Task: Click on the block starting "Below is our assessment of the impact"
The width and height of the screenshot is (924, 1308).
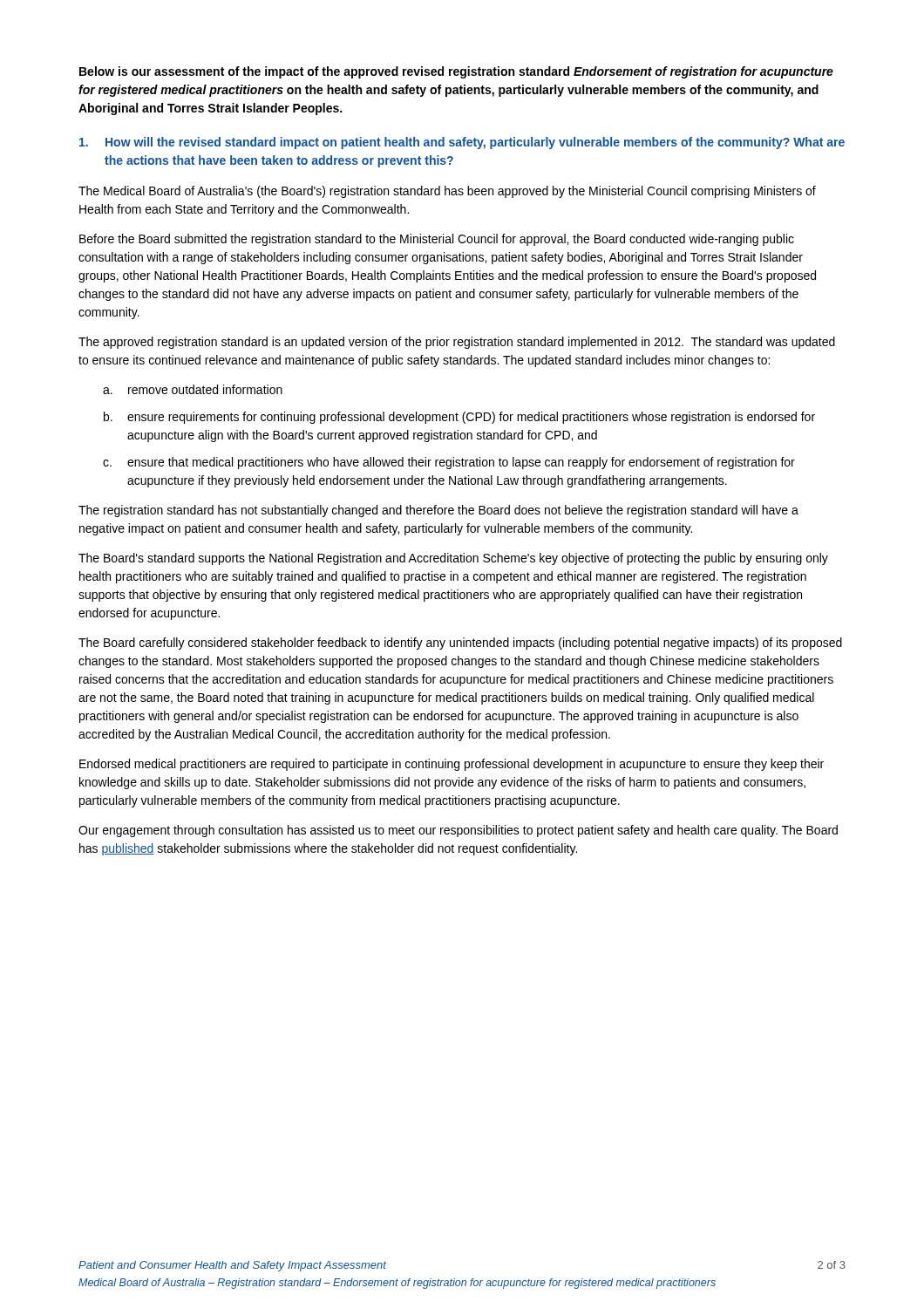Action: tap(456, 90)
